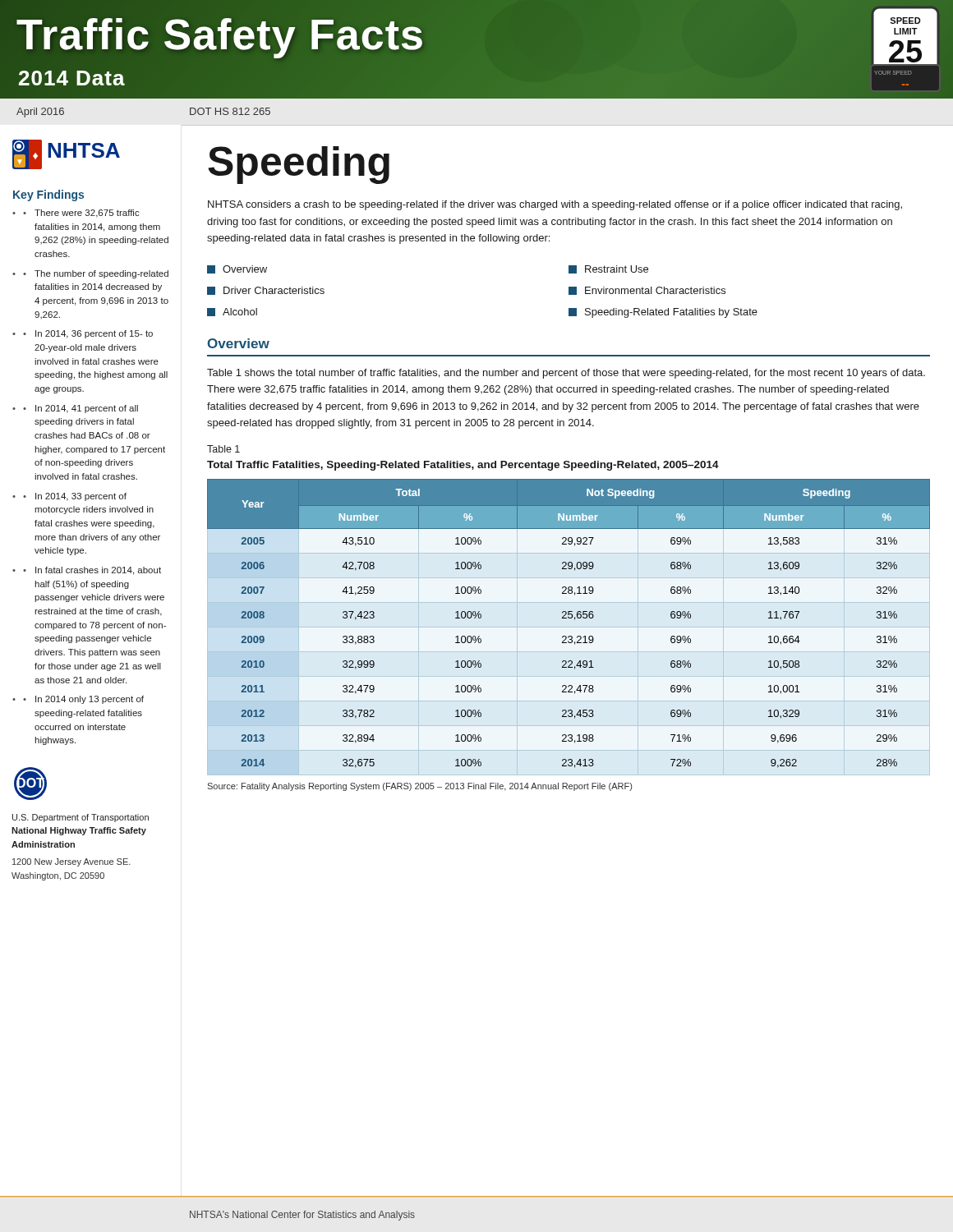Select the text block starting "• There were 32,675 traffic fatalities"
The width and height of the screenshot is (953, 1232).
point(96,232)
